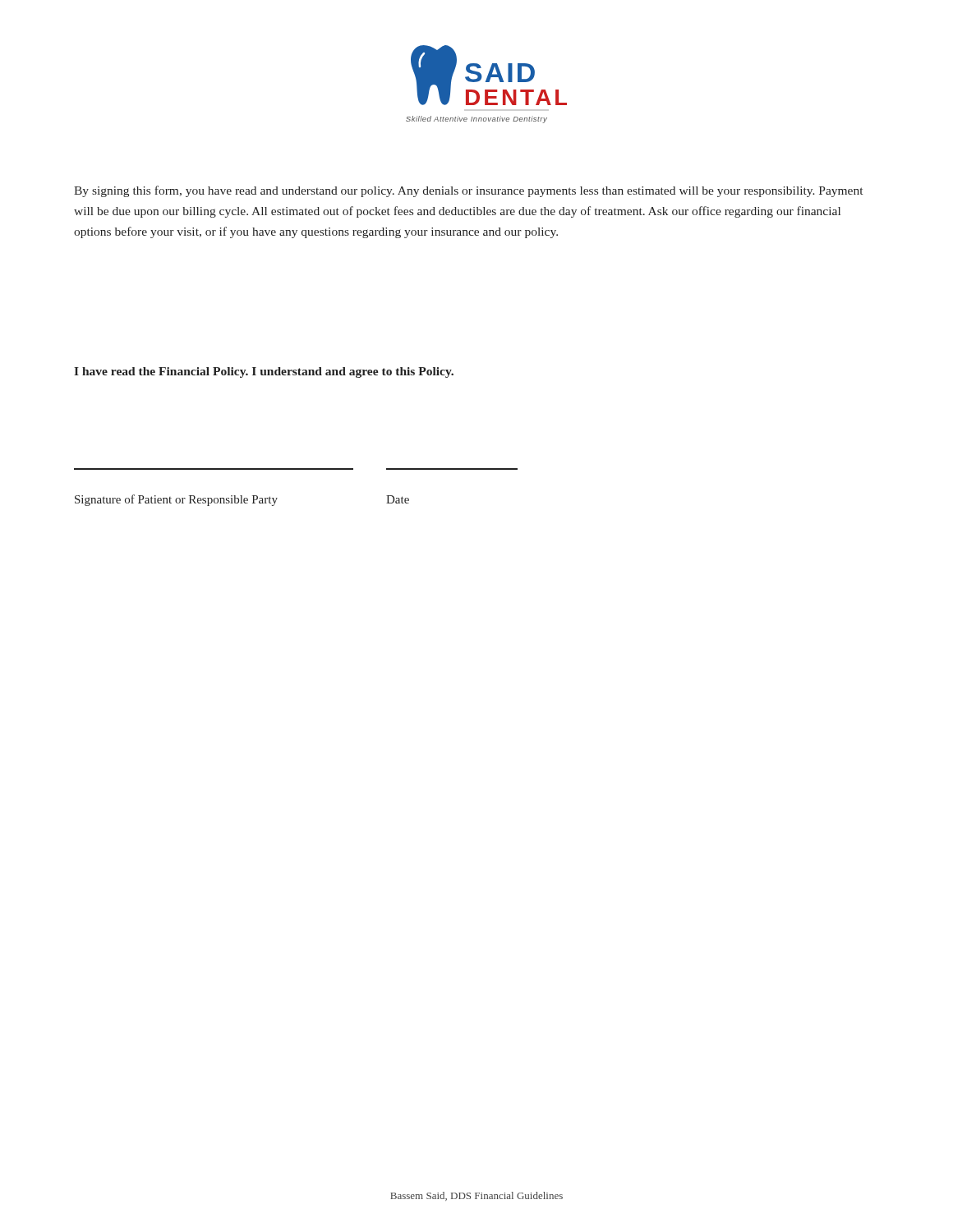
Task: Click on the text containing "Signature of Patient or Responsible Party Date"
Action: 242,500
